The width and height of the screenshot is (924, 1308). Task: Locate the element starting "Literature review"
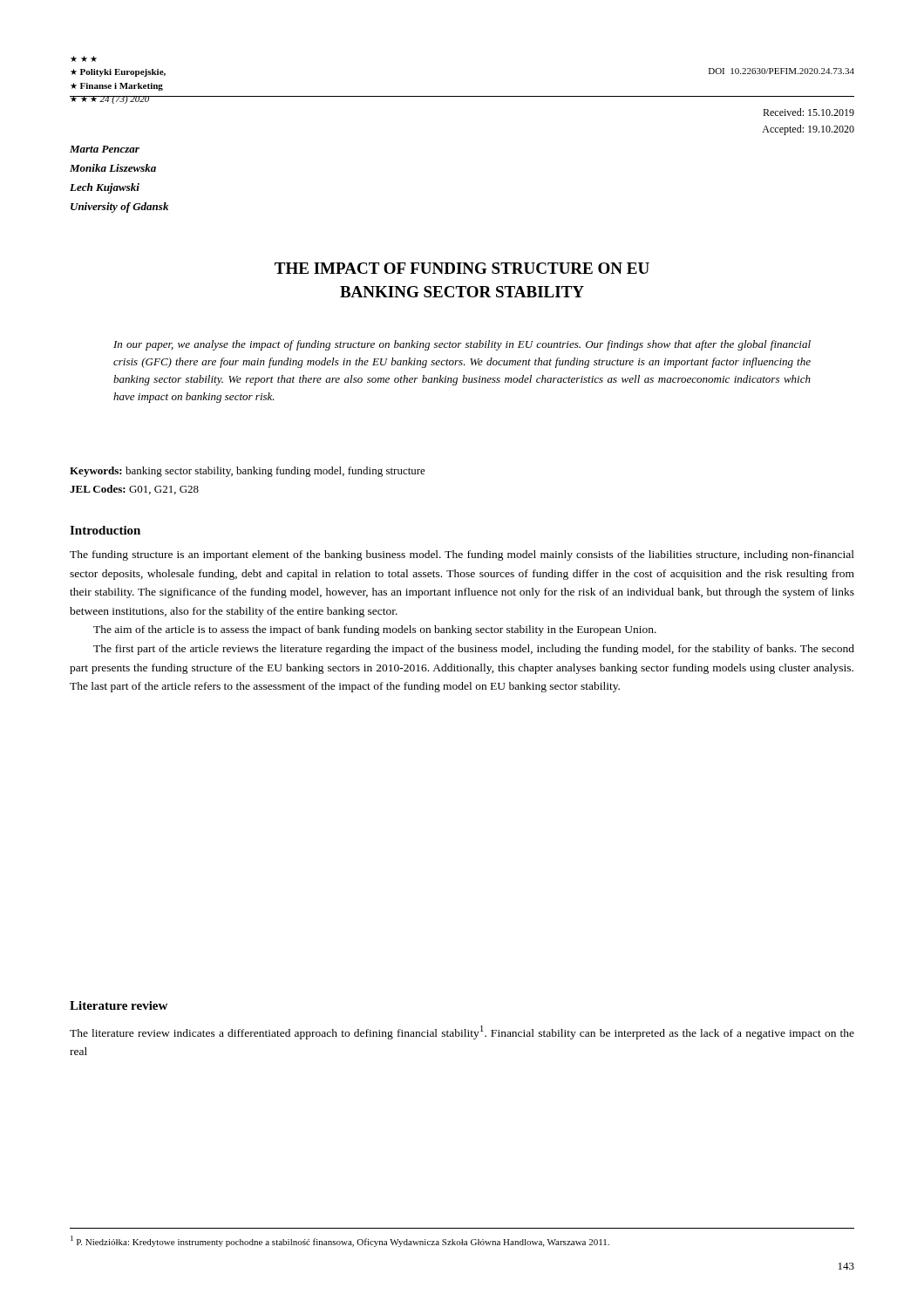click(119, 1005)
